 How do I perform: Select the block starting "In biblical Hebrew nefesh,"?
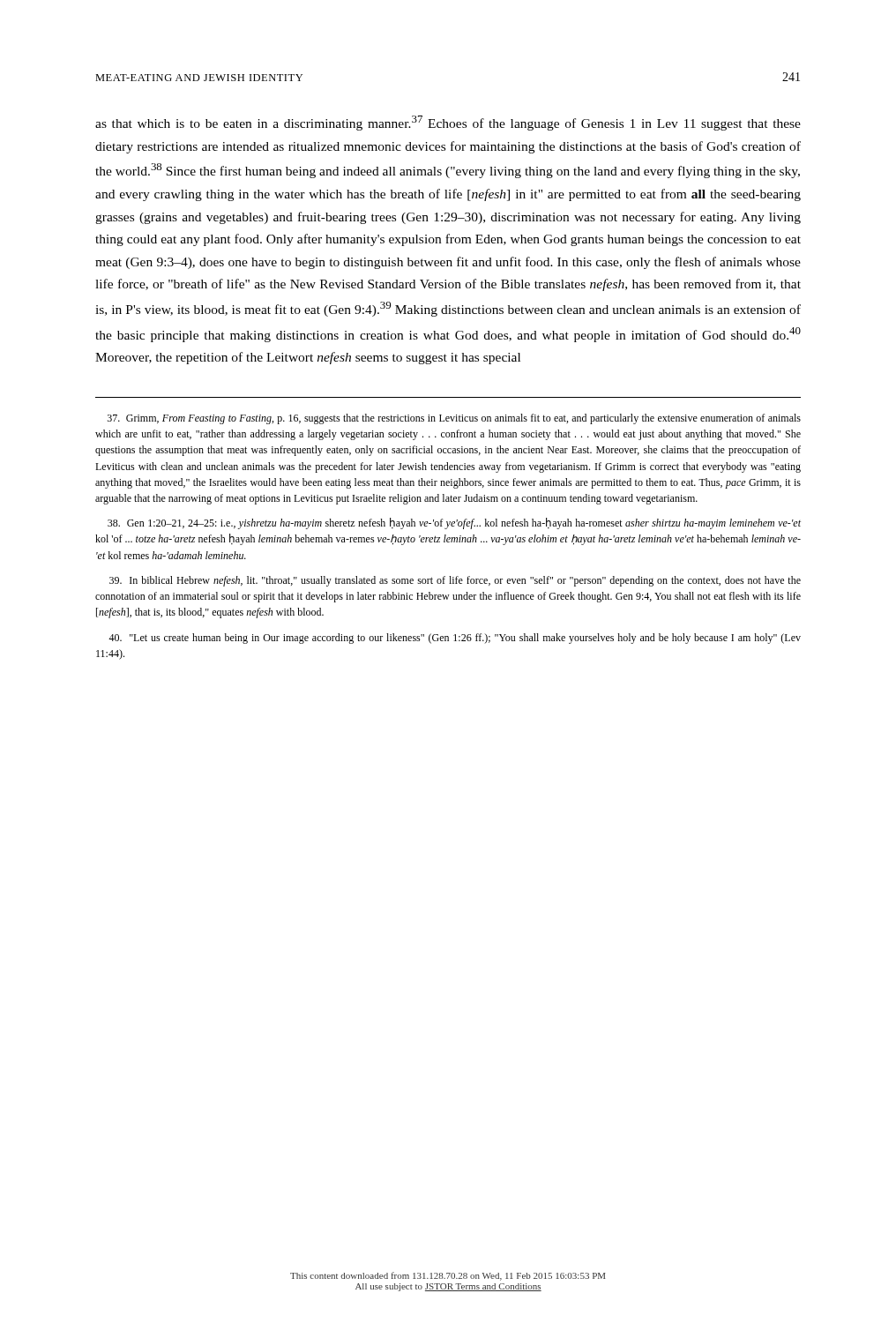(x=448, y=596)
